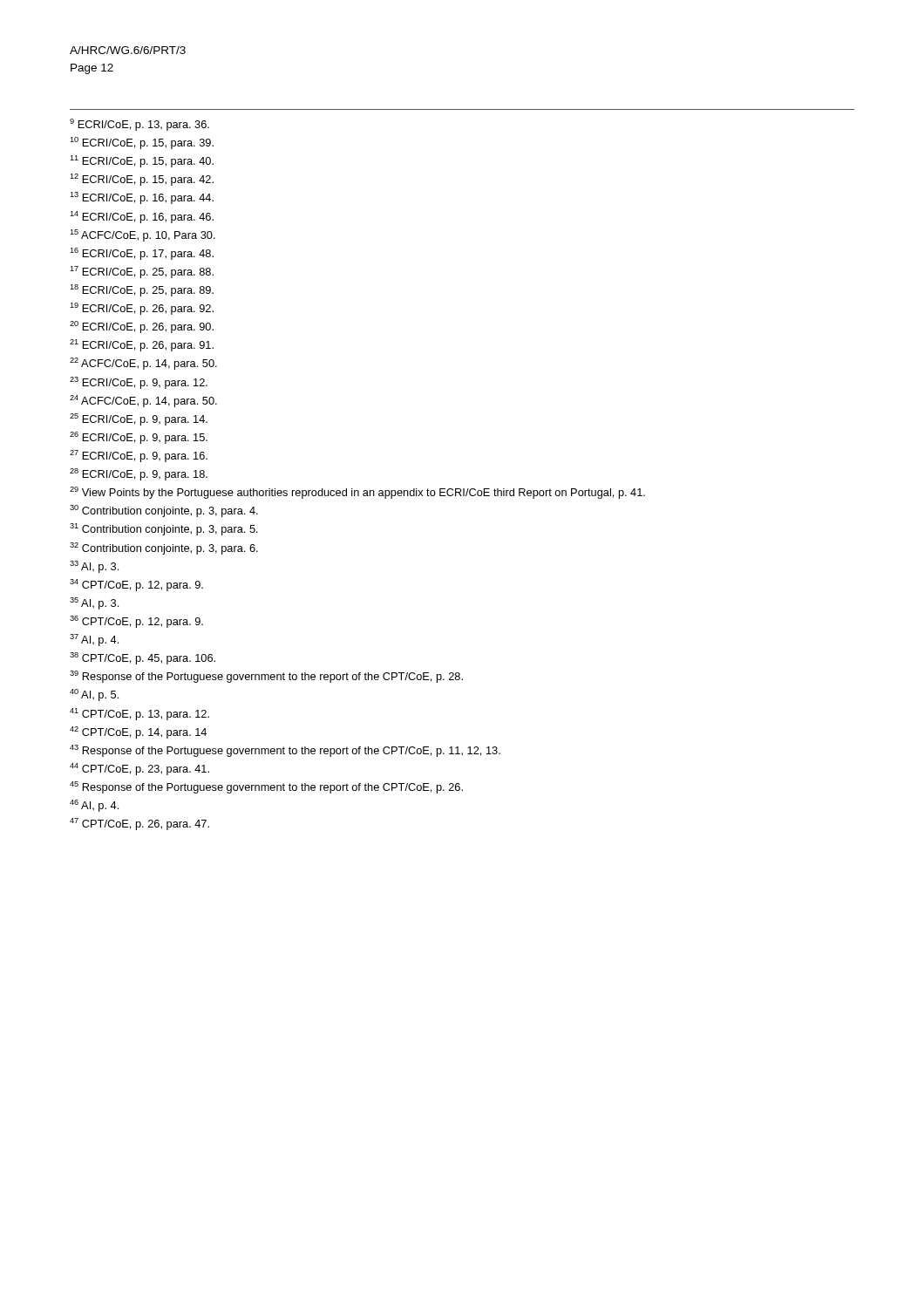Click on the block starting "12 ECRI/CoE, p. 15, para. 42."
This screenshot has height=1308, width=924.
(x=142, y=179)
